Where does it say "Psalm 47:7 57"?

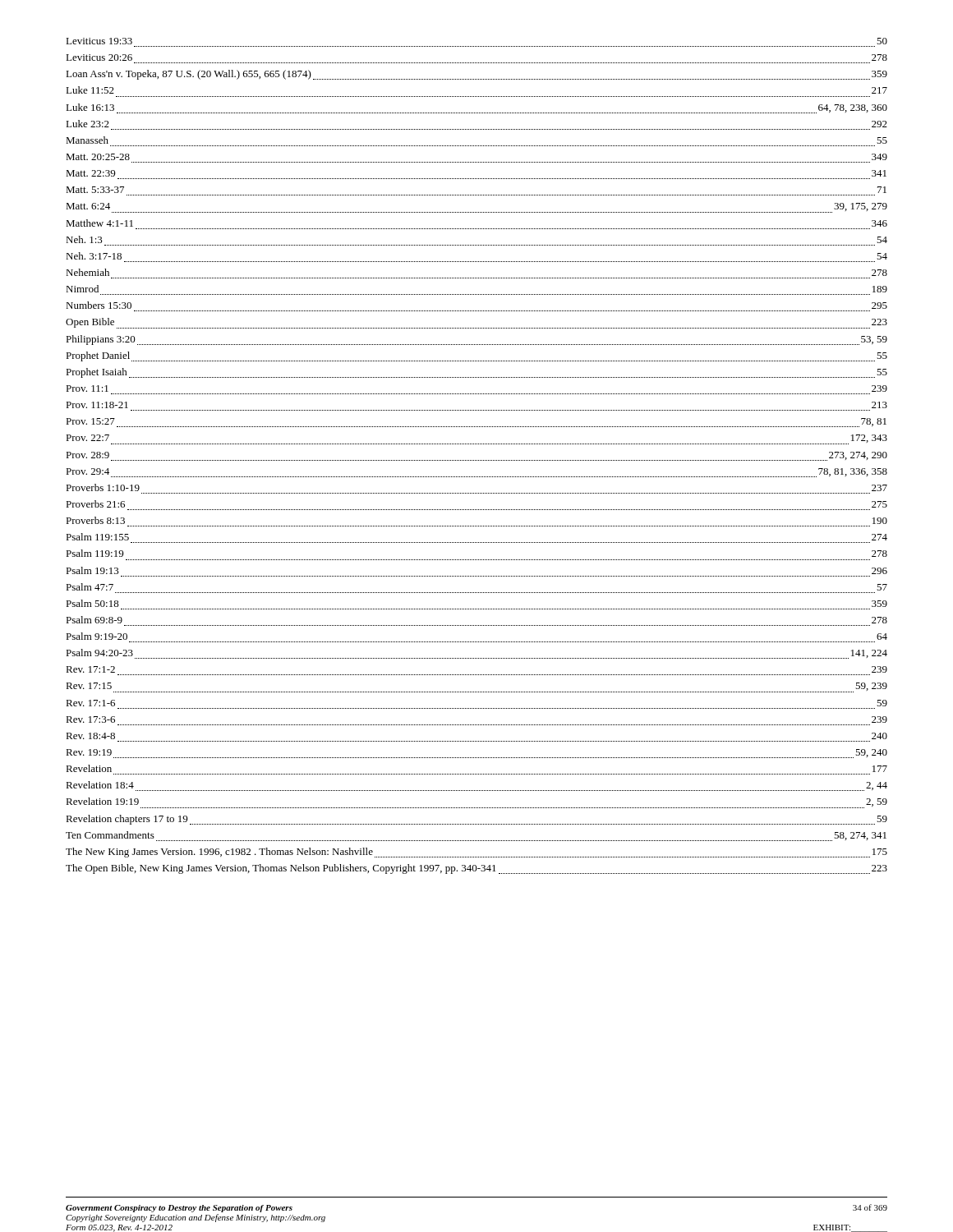(476, 587)
